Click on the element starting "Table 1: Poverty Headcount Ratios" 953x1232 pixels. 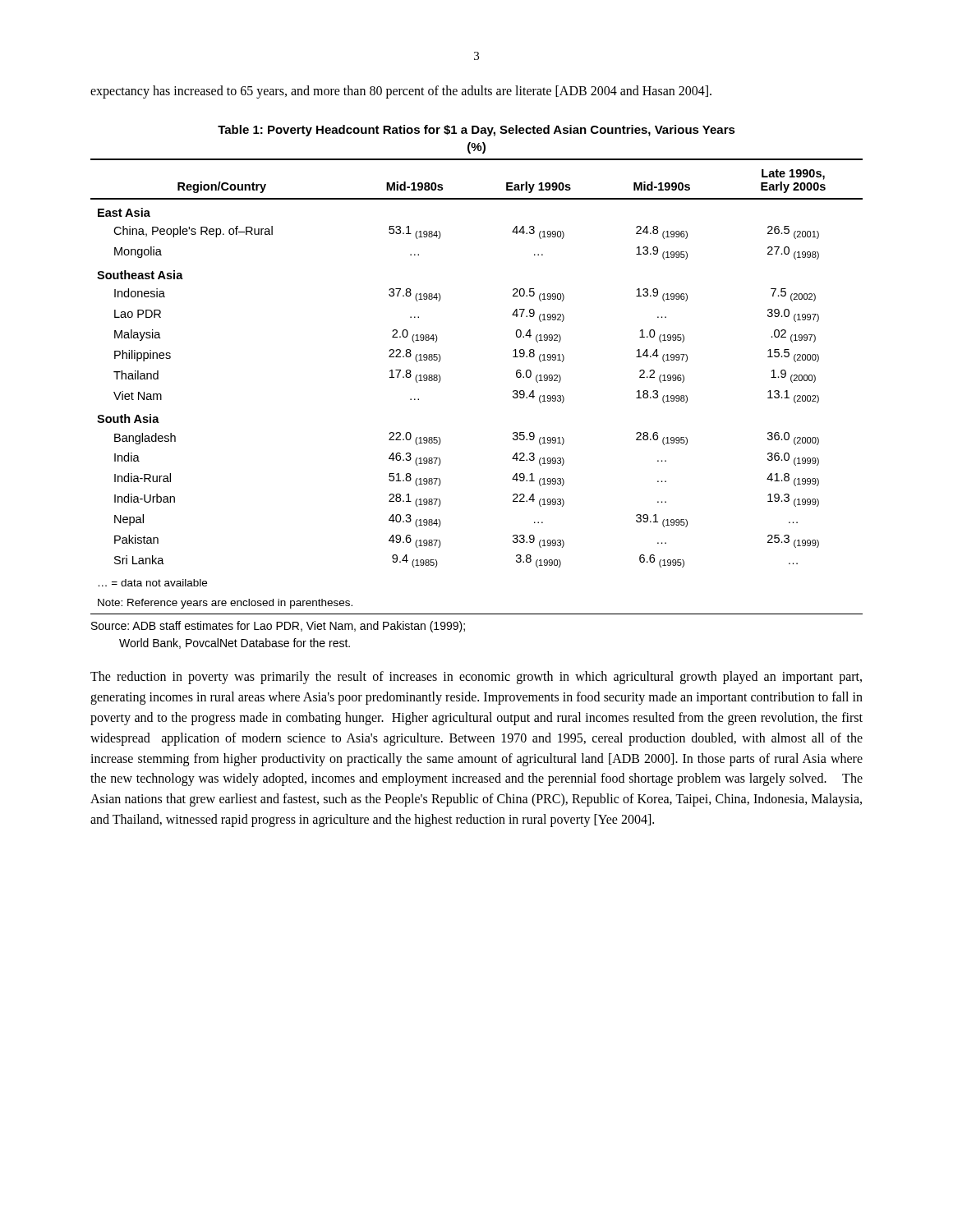(x=476, y=138)
